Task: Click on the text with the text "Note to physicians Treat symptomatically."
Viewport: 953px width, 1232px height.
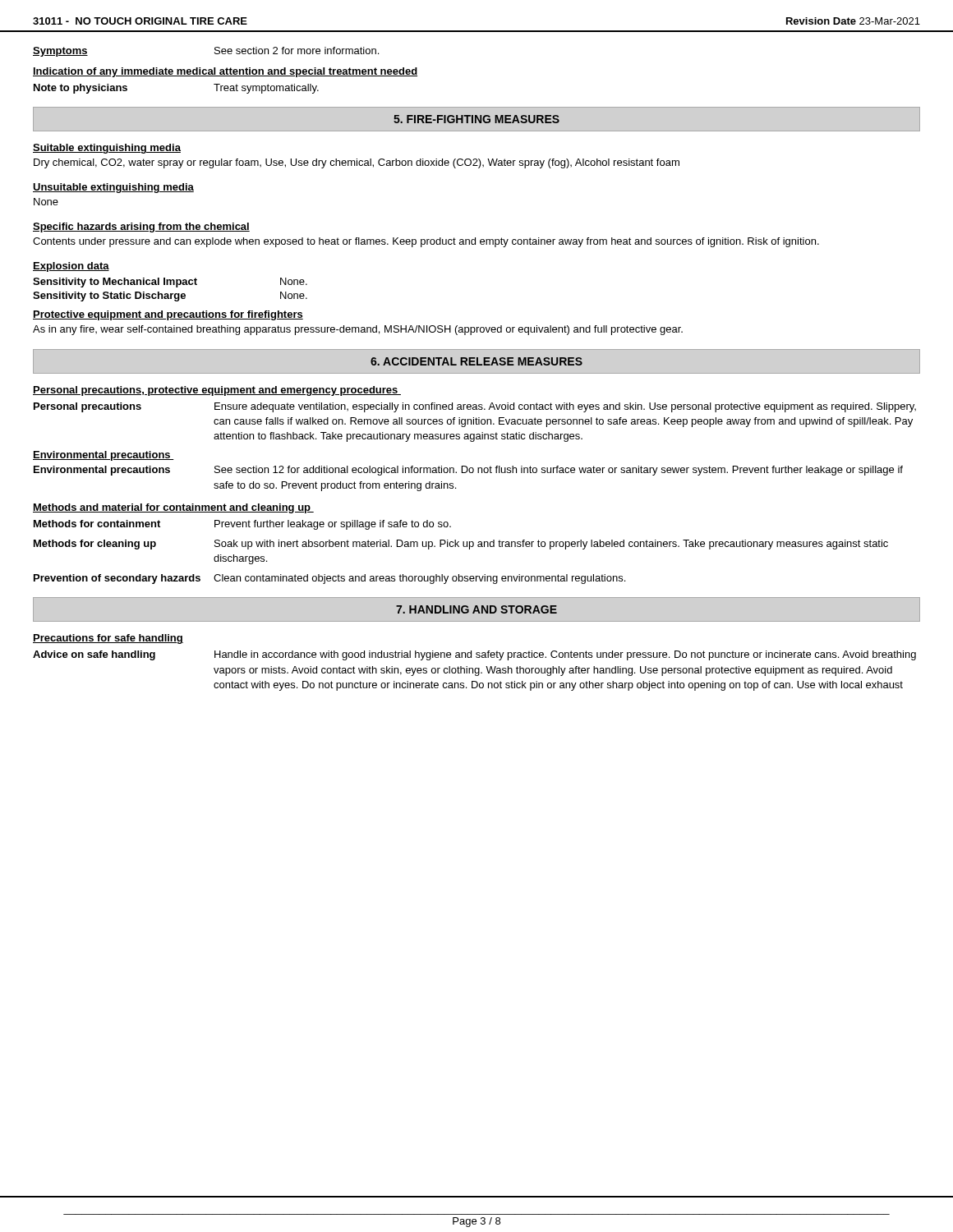Action: (x=75, y=89)
